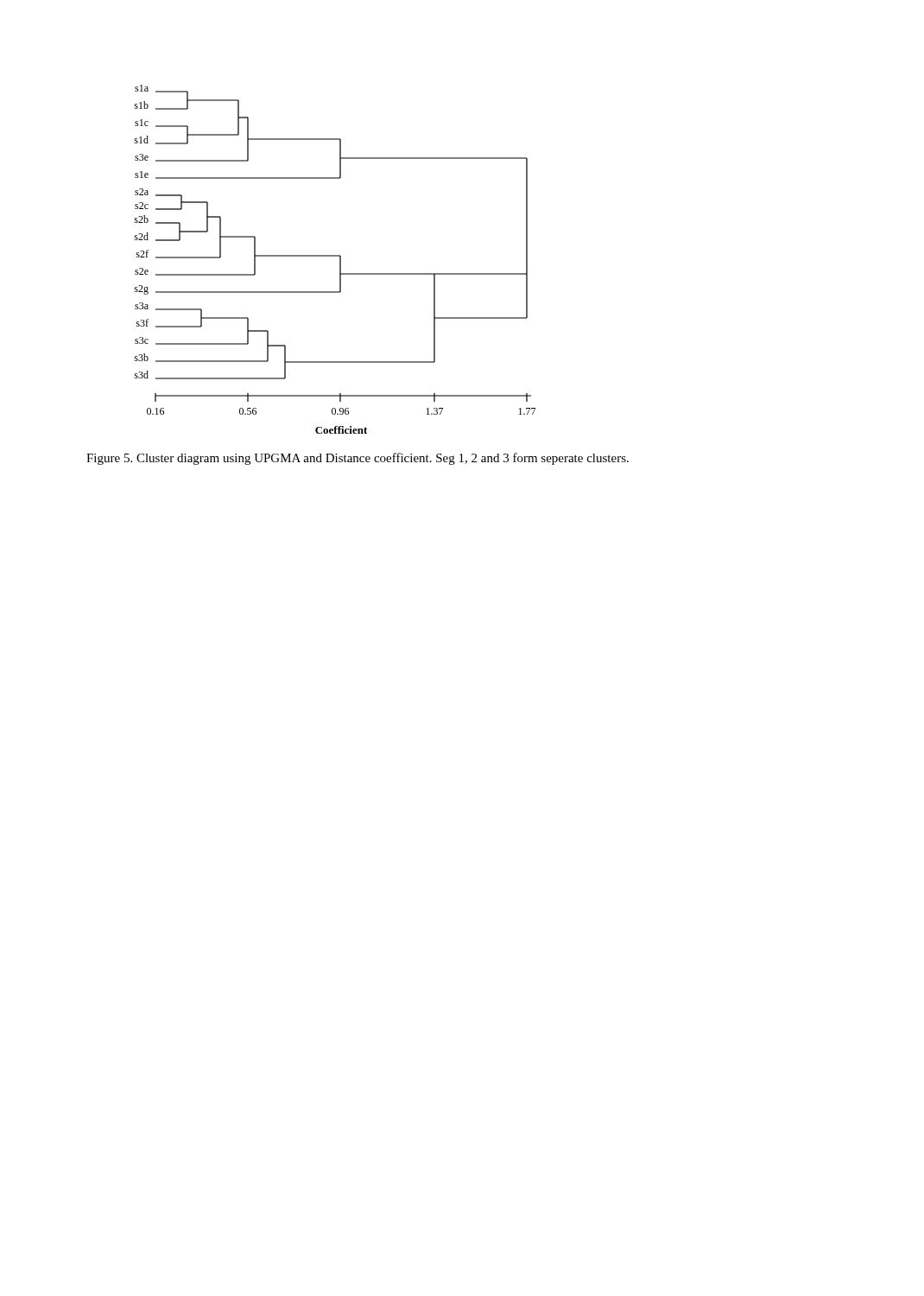Find the passage starting "Figure 5. Cluster diagram using"
This screenshot has width=924, height=1296.
[440, 458]
